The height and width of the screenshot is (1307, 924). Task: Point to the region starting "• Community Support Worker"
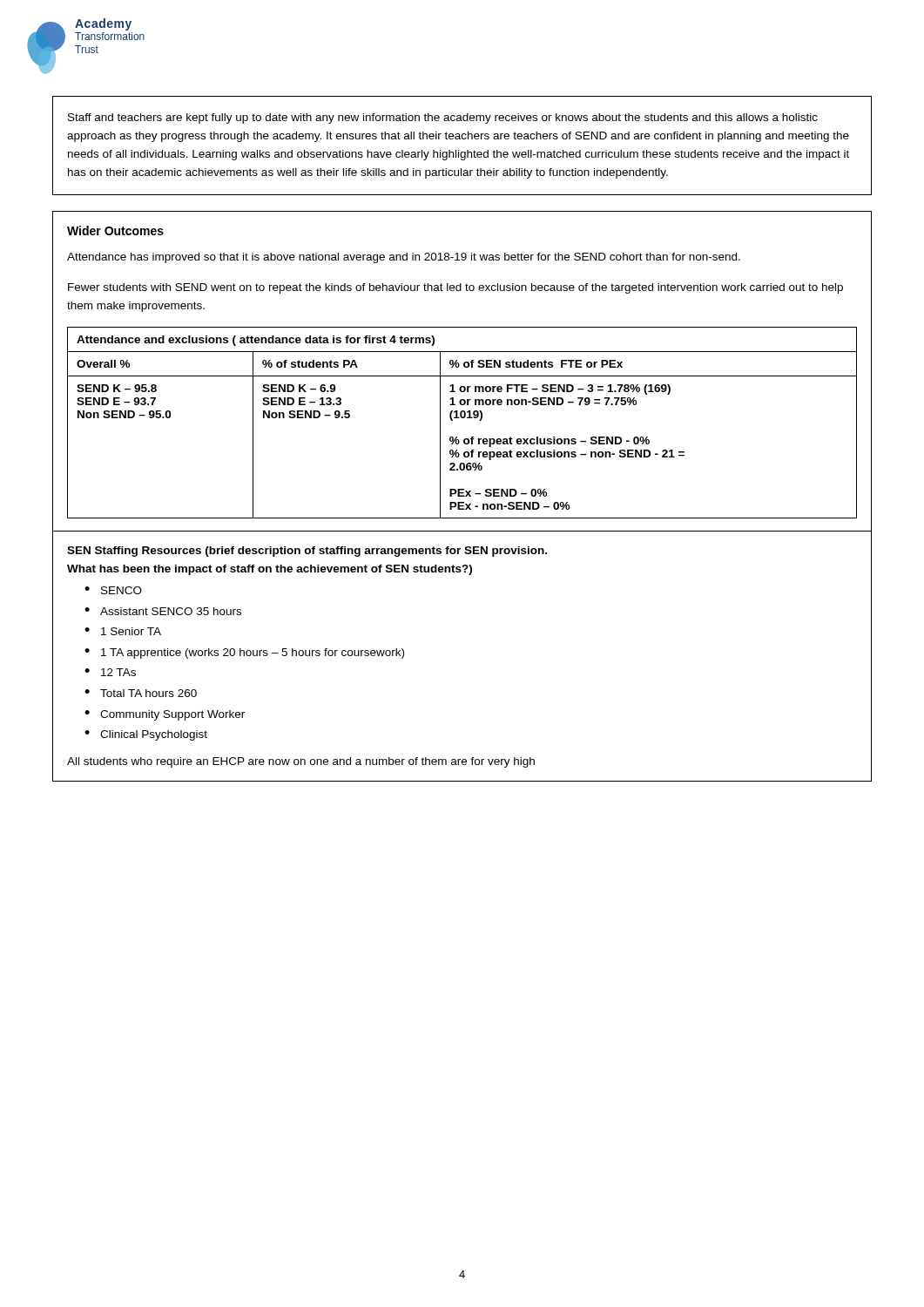[x=165, y=714]
